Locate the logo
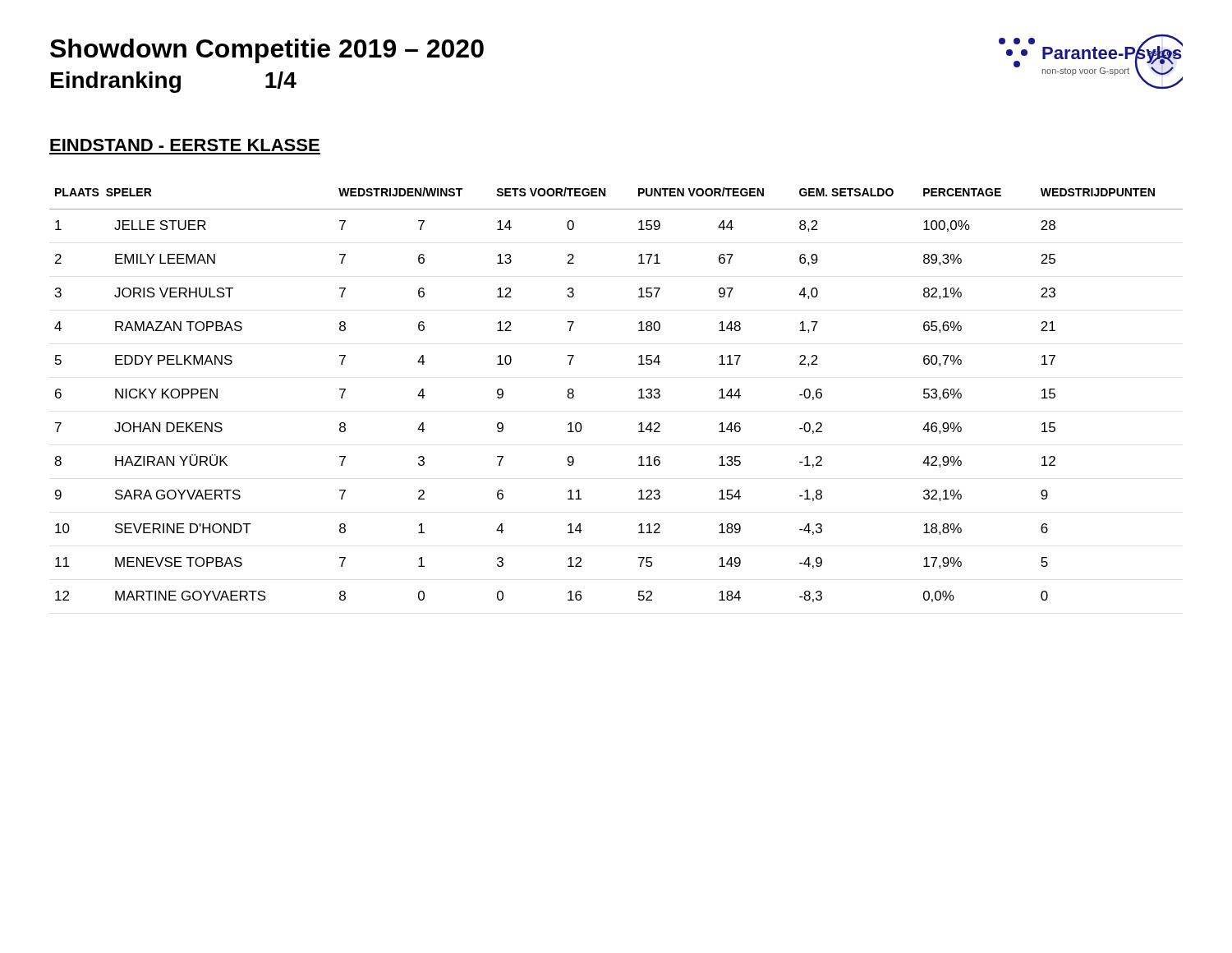1232x953 pixels. click(x=1088, y=71)
